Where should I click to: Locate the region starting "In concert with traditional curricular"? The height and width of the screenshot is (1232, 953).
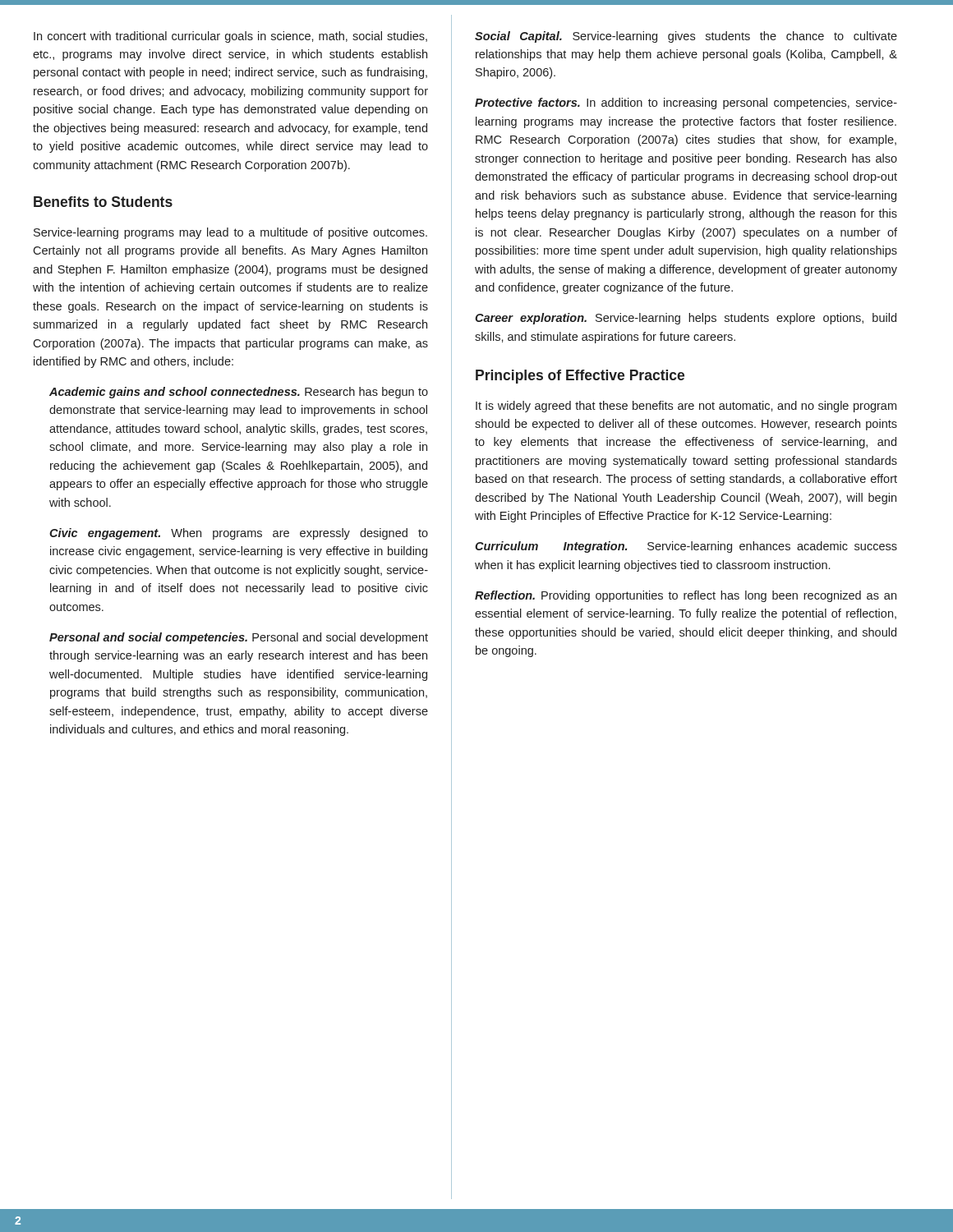[230, 101]
